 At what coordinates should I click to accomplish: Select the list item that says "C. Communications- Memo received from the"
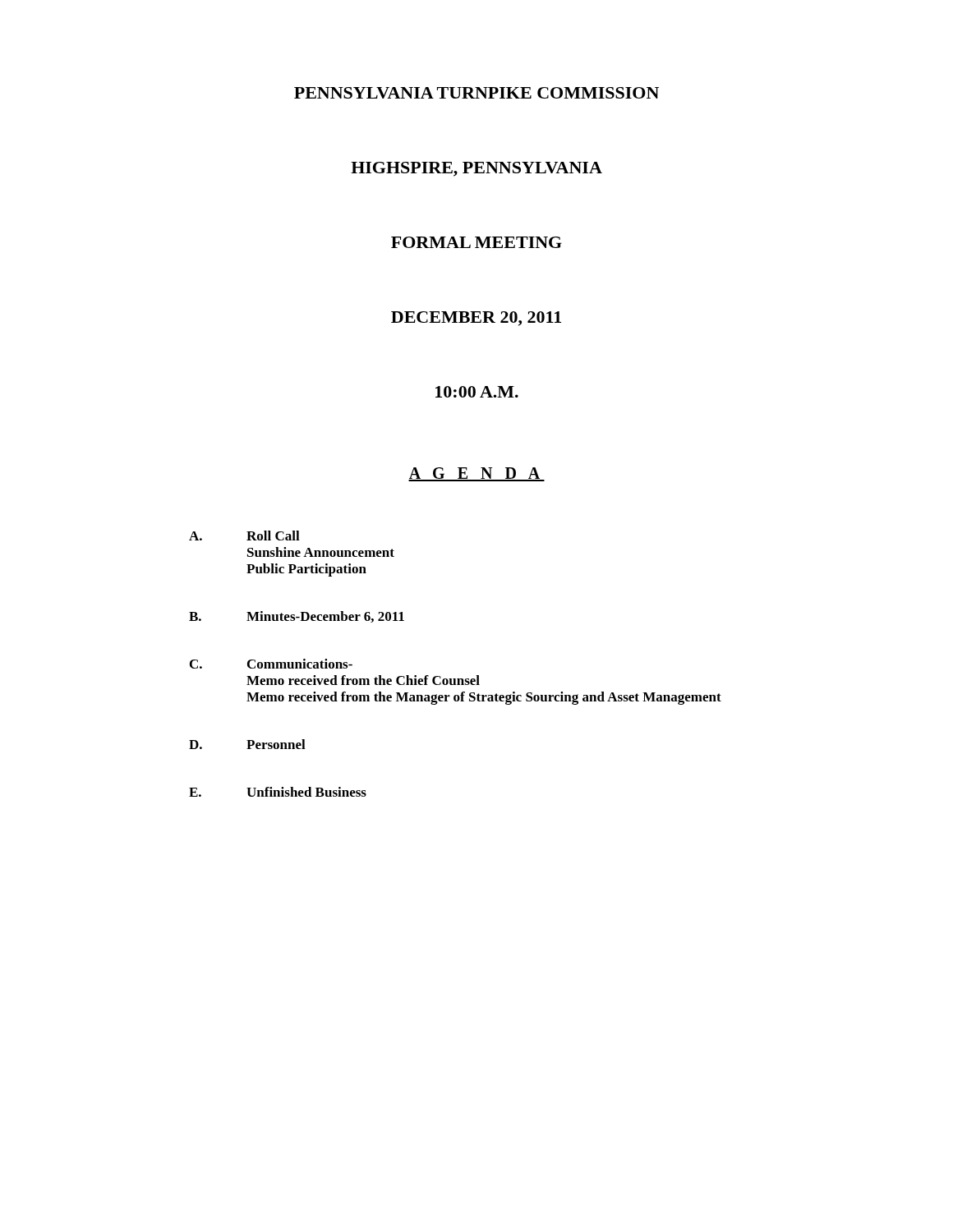[x=476, y=681]
